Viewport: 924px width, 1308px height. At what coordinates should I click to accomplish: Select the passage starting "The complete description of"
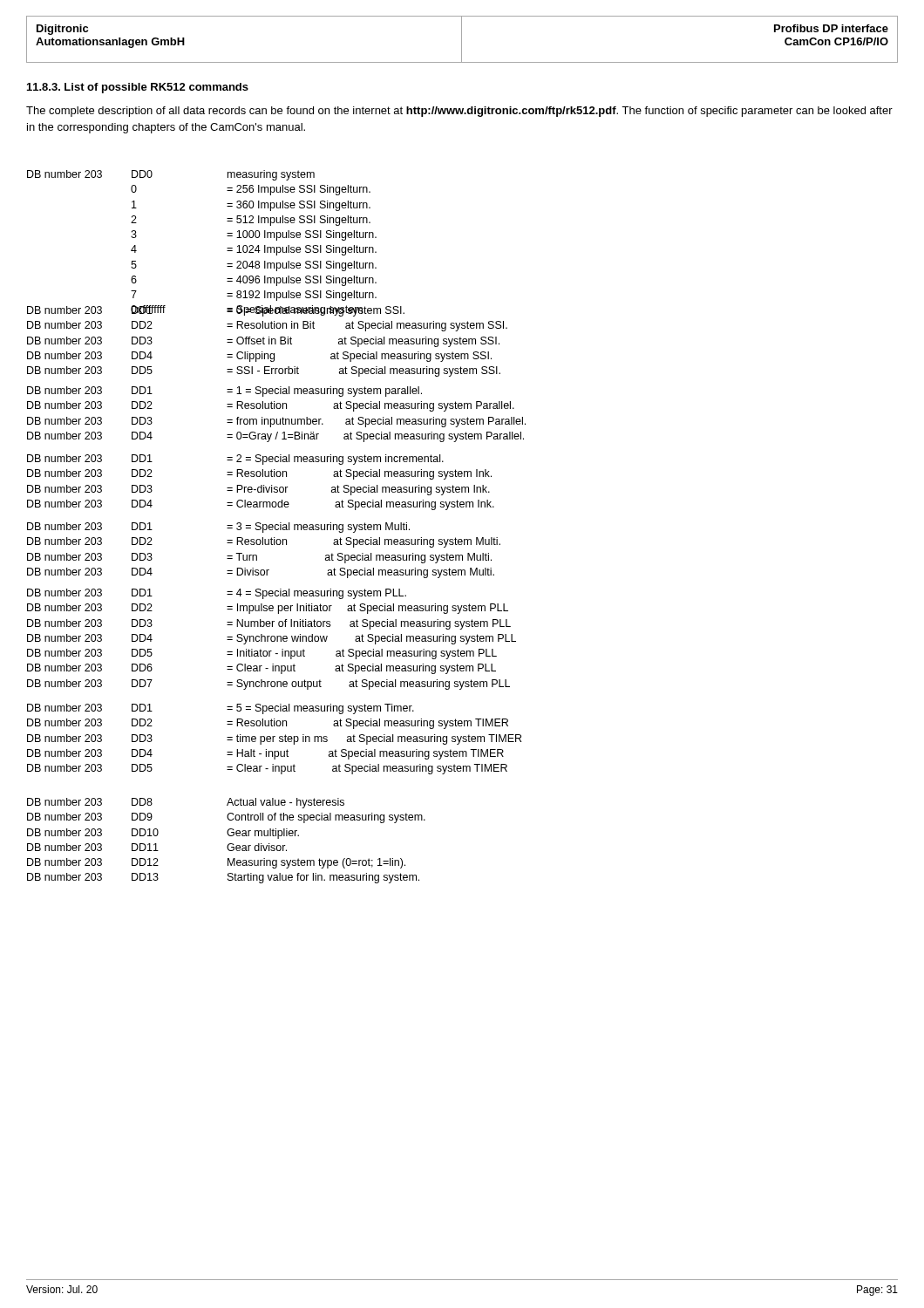coord(459,119)
